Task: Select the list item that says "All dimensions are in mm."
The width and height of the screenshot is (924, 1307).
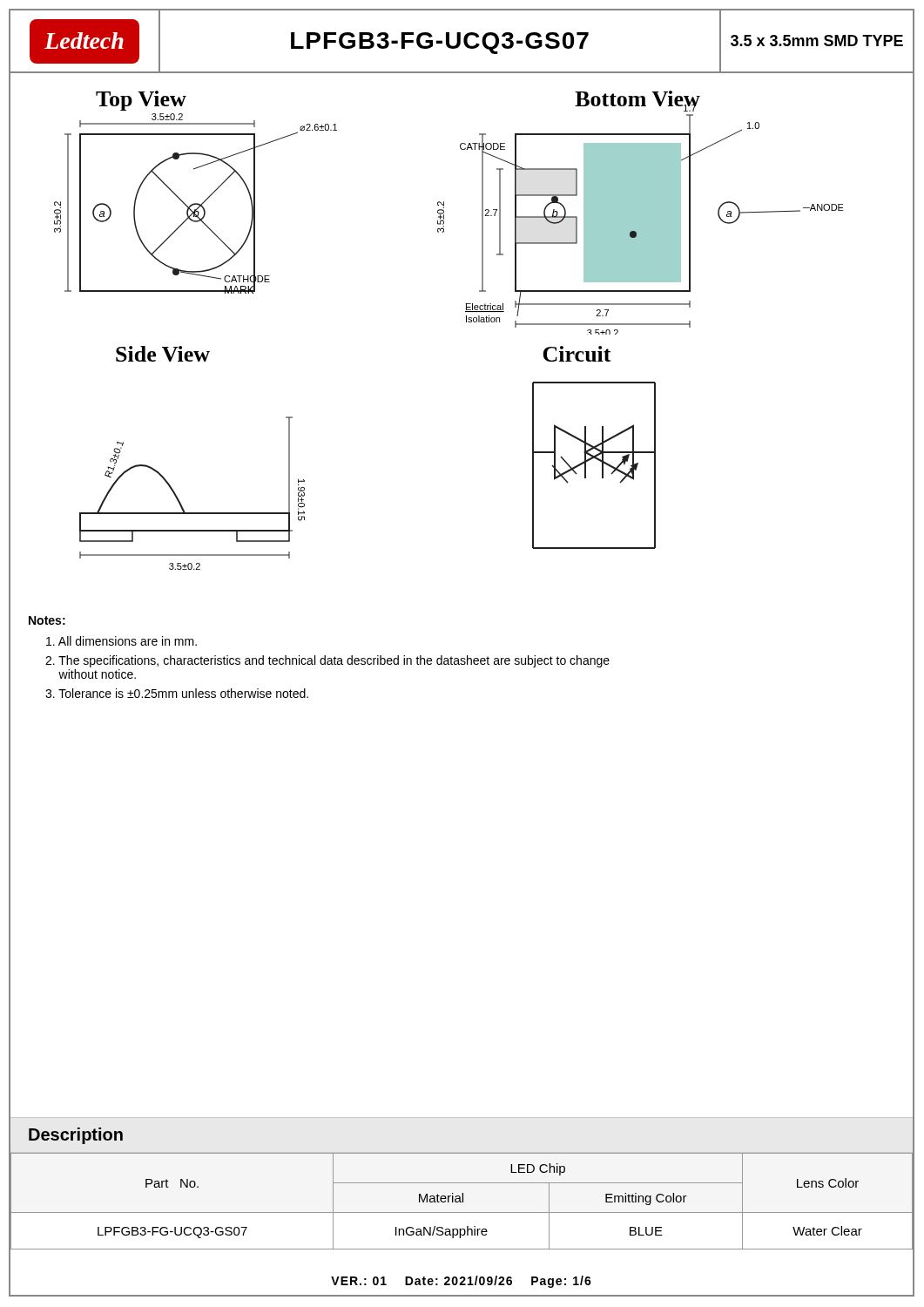Action: point(122,641)
